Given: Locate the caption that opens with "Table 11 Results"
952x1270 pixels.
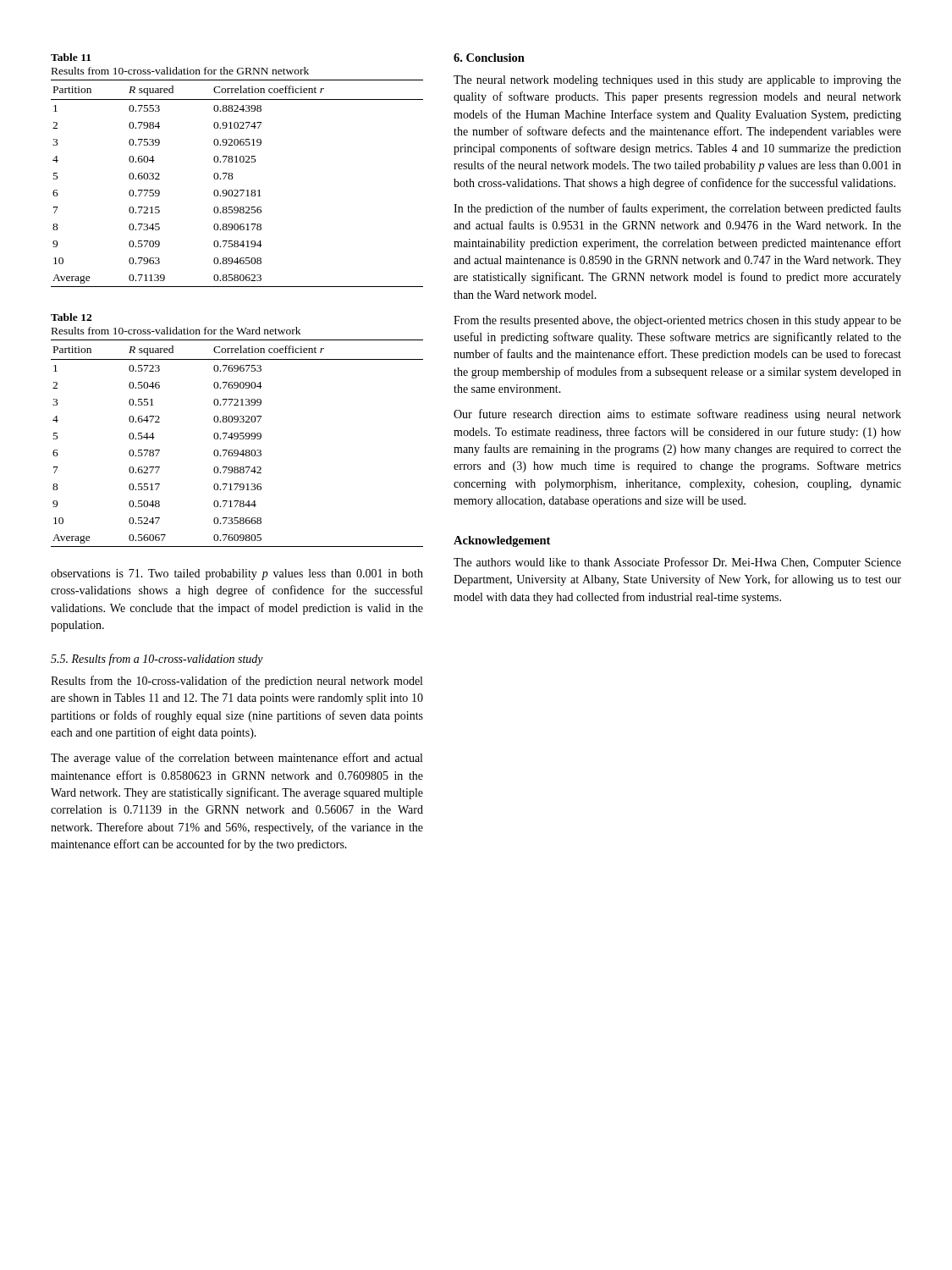Looking at the screenshot, I should pos(180,64).
